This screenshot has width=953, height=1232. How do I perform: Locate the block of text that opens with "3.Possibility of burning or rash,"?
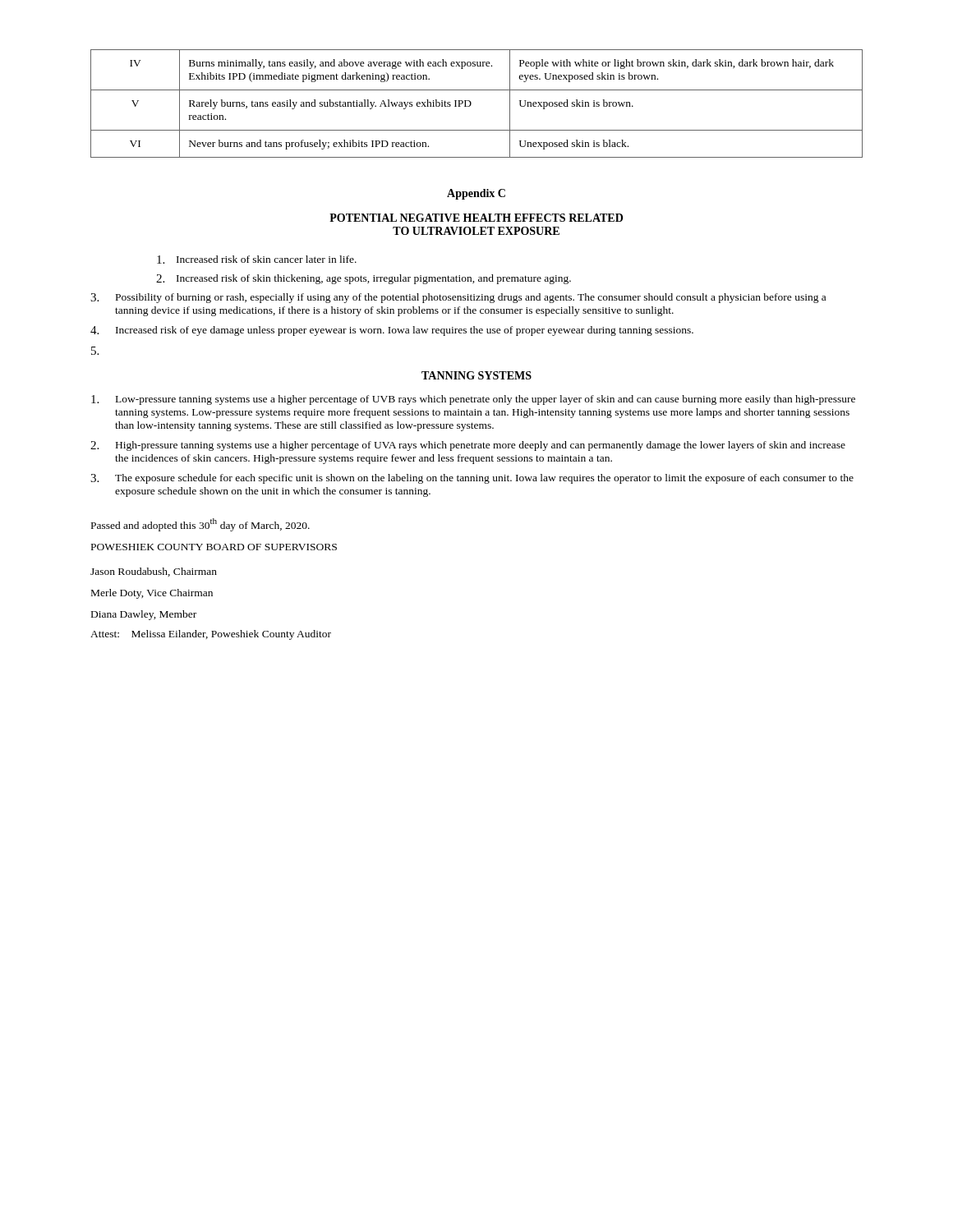click(474, 304)
